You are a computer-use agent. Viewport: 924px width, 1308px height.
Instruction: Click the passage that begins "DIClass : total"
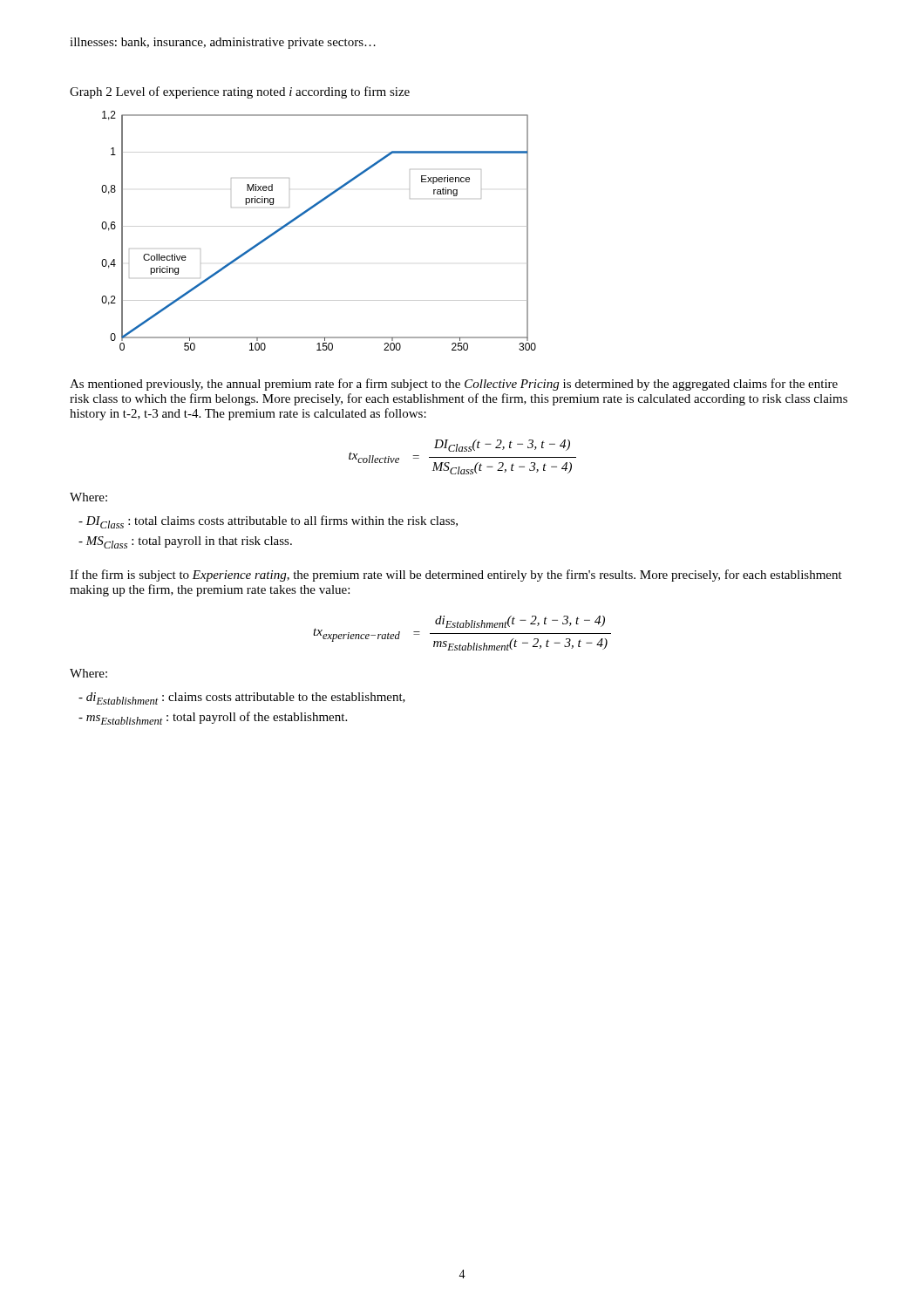(x=269, y=522)
